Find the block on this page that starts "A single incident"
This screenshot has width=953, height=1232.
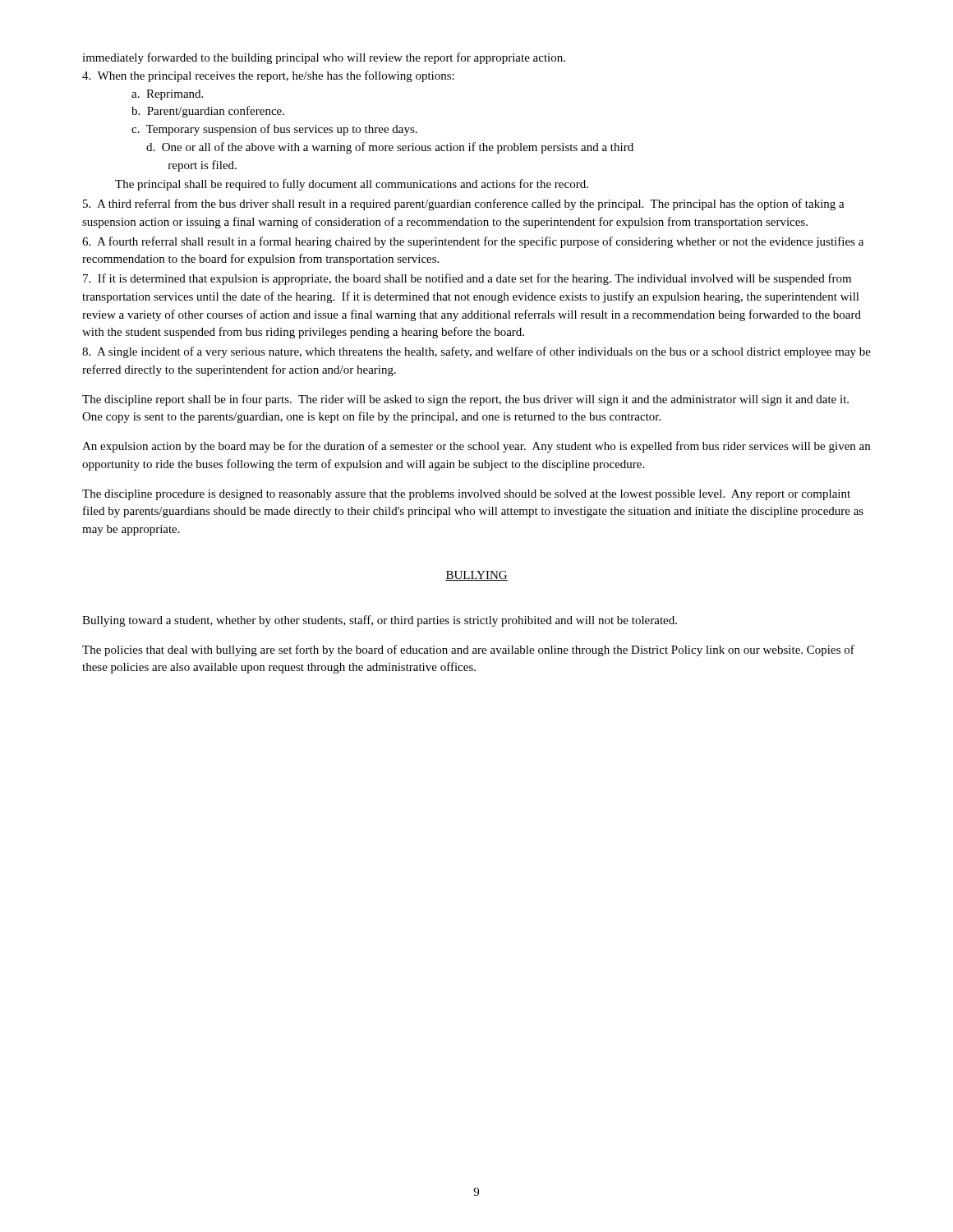coord(476,360)
